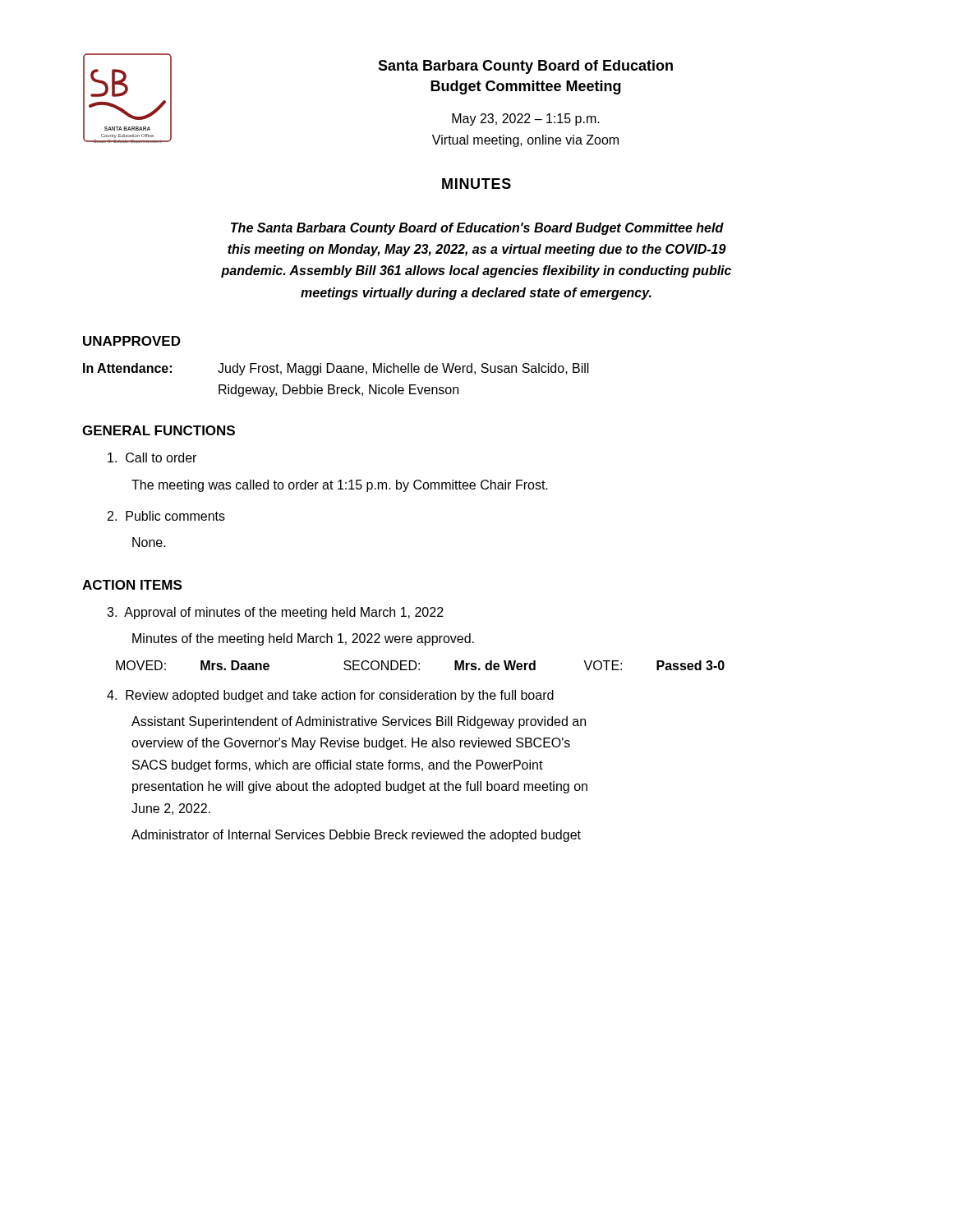Locate the list item with the text "4. Review adopted"
Viewport: 953px width, 1232px height.
tap(330, 695)
